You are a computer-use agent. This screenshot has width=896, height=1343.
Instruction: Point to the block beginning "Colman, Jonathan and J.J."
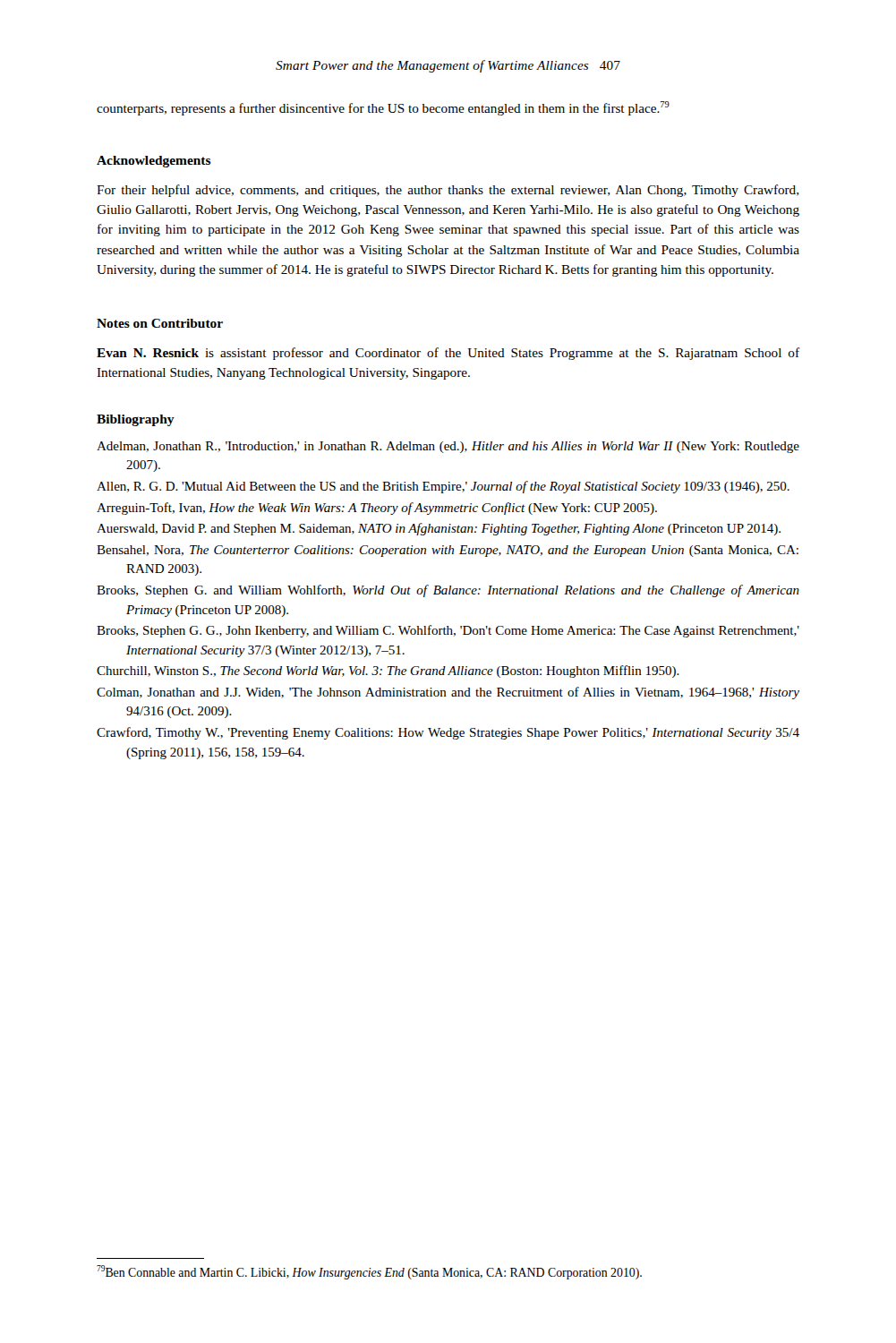448,702
